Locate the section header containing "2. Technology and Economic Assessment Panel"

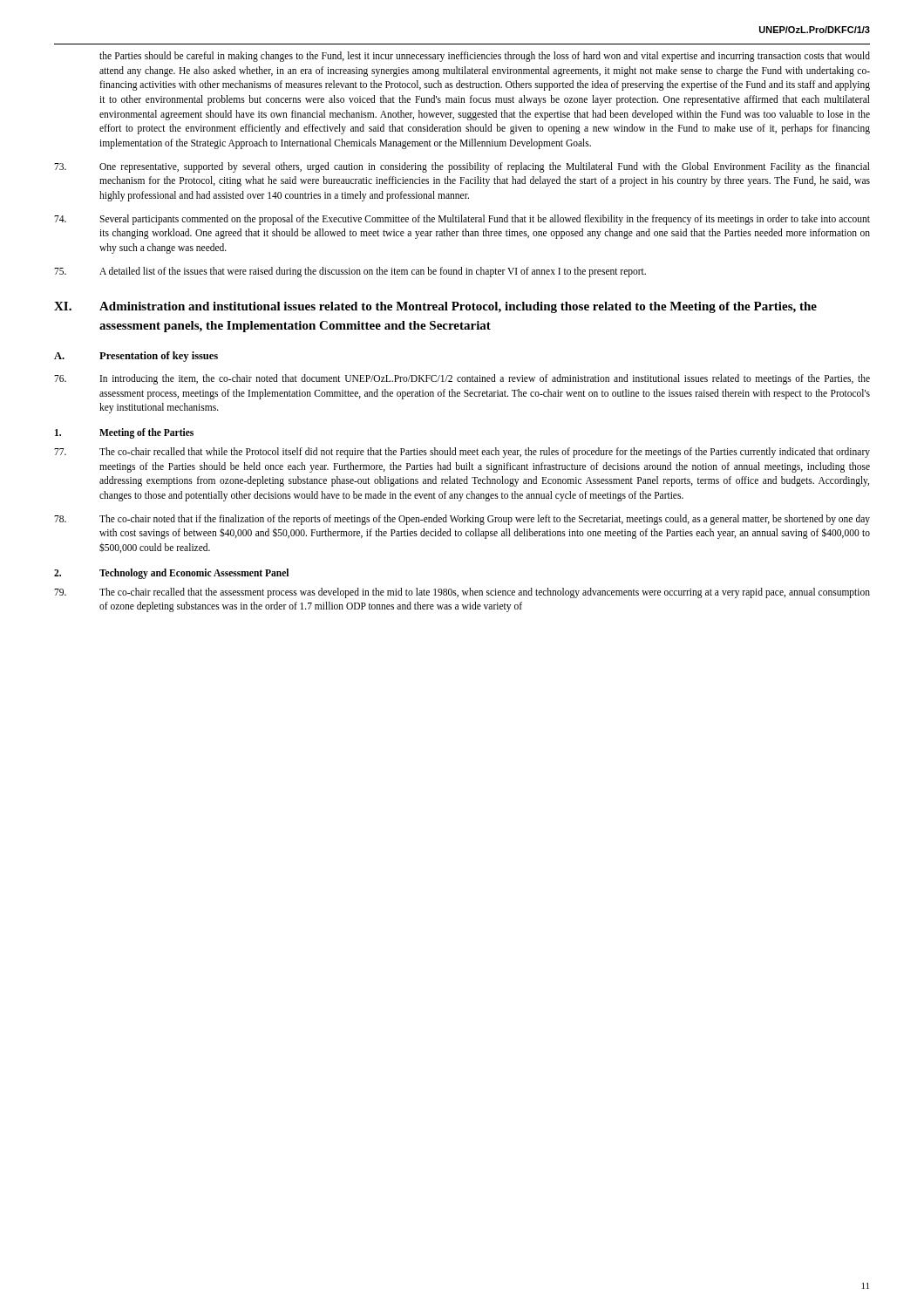click(171, 573)
